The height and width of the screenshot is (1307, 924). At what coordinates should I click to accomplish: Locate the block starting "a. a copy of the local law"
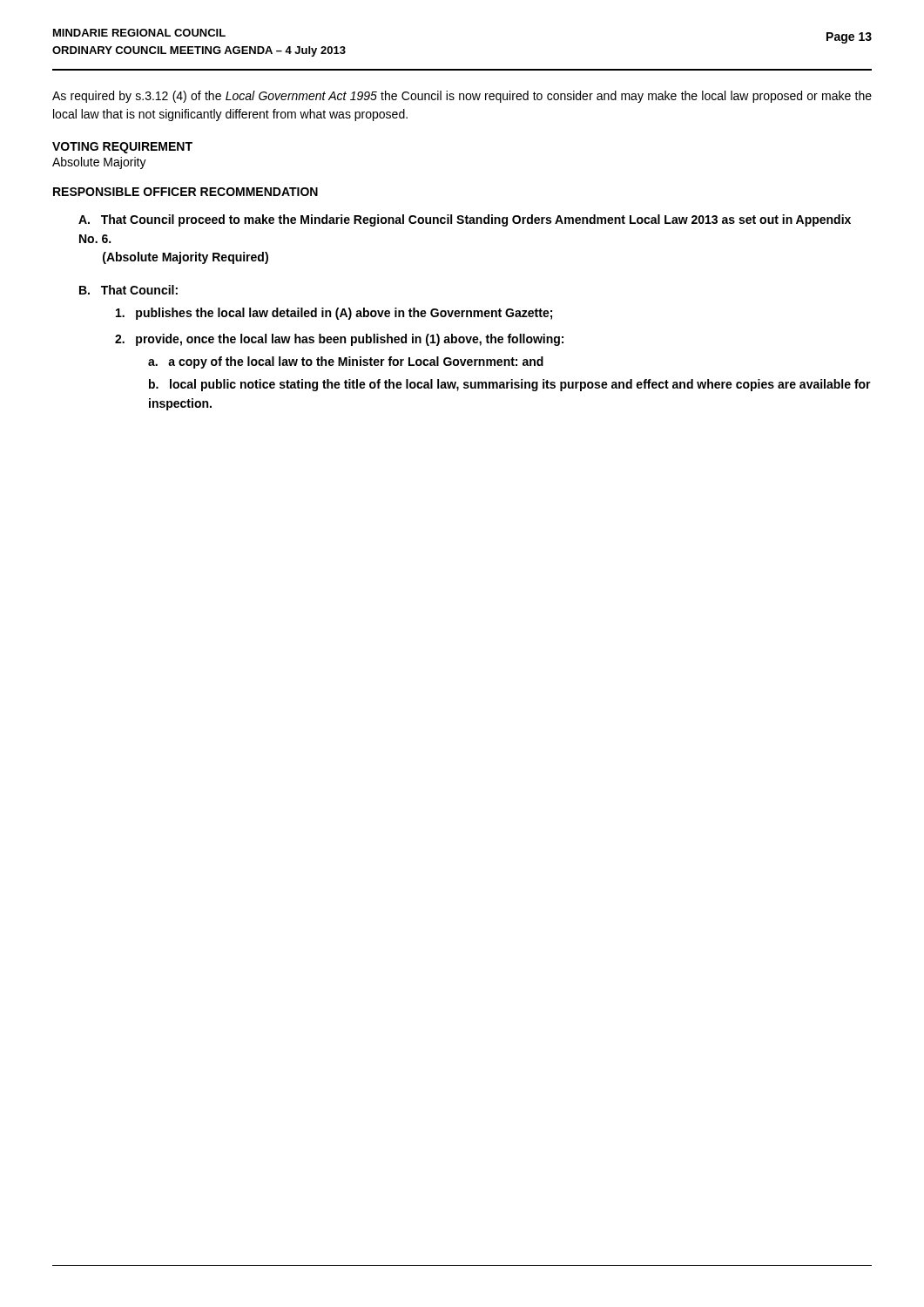[510, 362]
